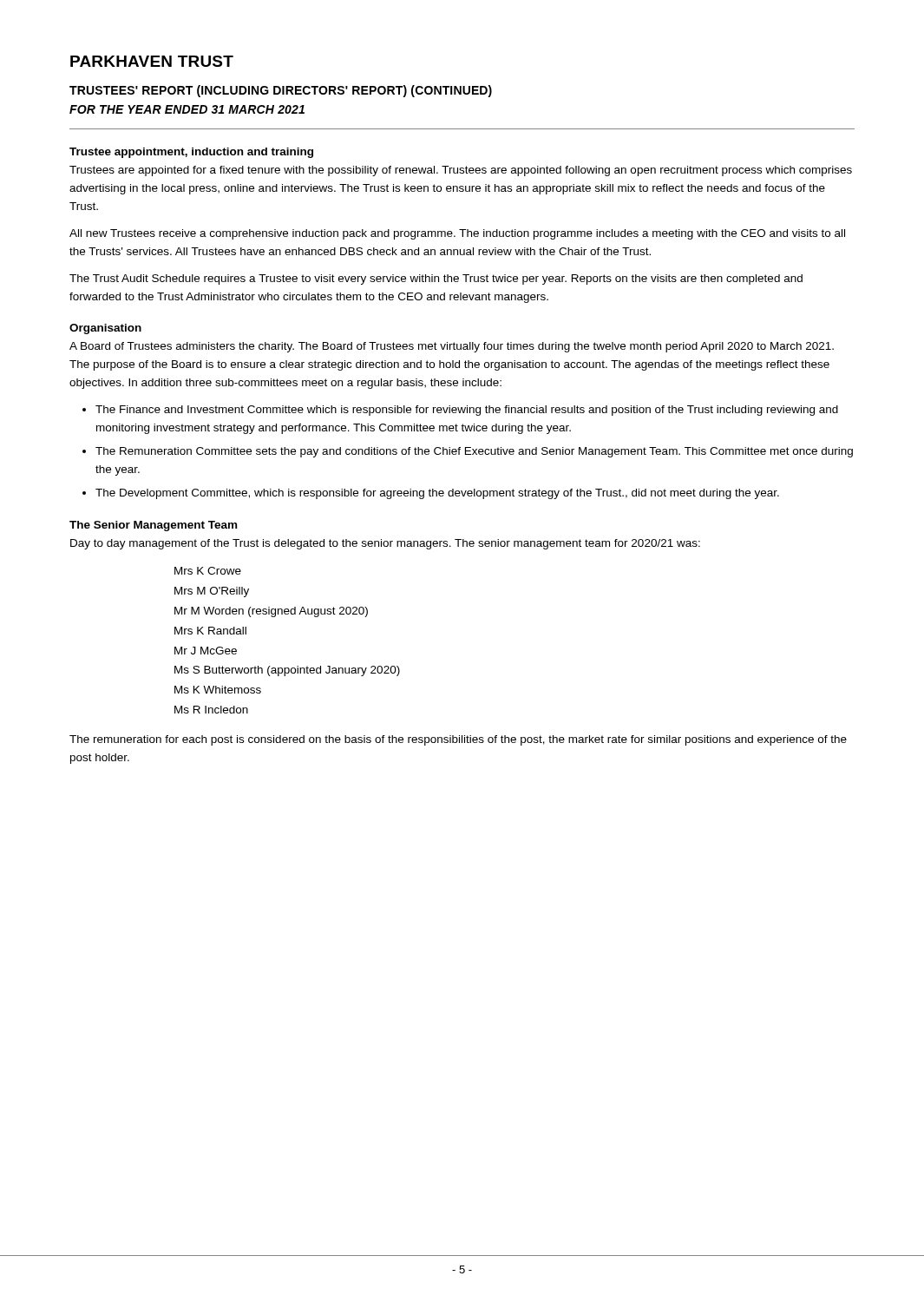
Task: Find the block on this page that starts "The Remuneration Committee"
Action: [x=474, y=460]
